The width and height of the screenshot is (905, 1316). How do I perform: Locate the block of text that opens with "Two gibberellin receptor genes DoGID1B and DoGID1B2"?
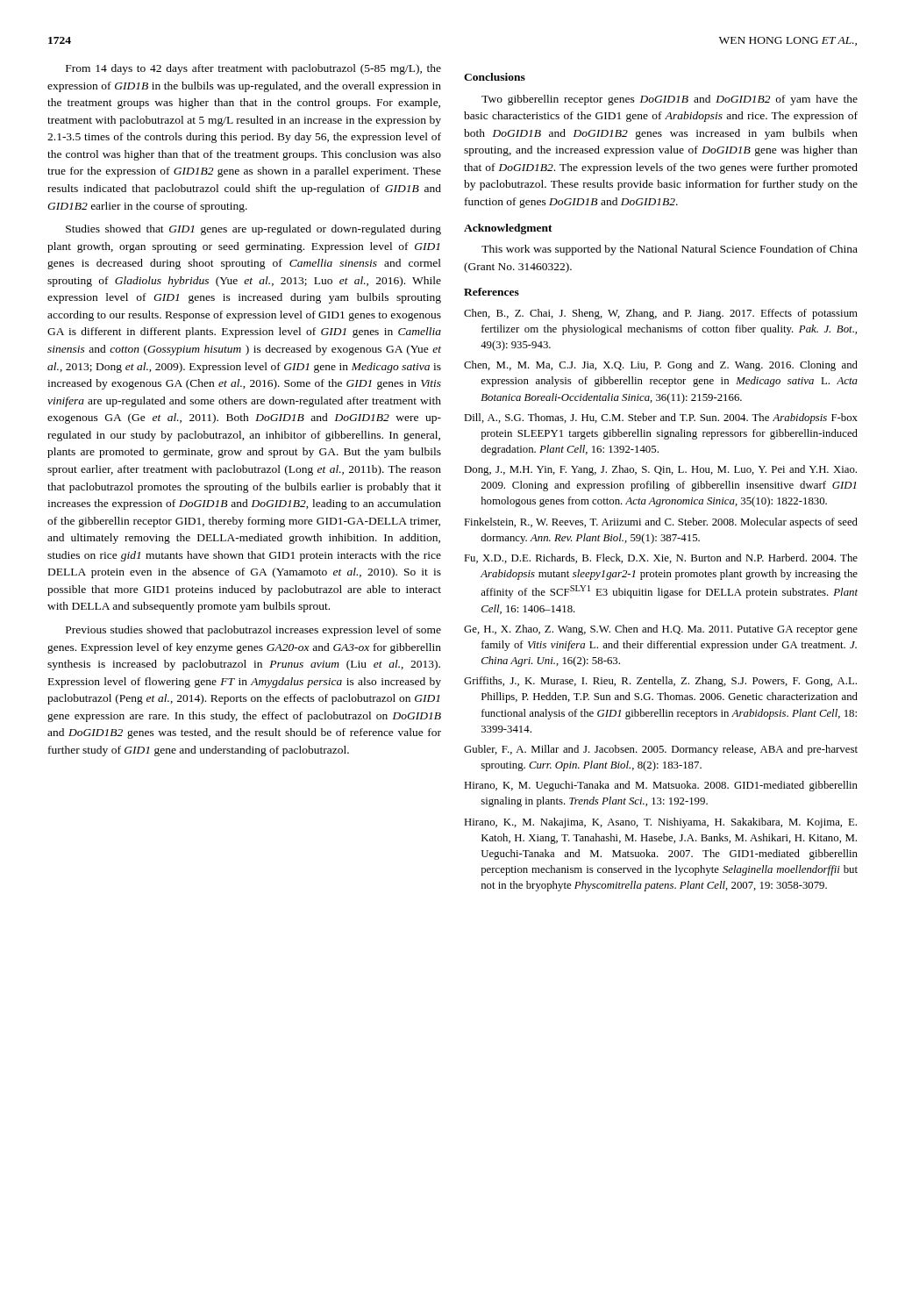(661, 150)
